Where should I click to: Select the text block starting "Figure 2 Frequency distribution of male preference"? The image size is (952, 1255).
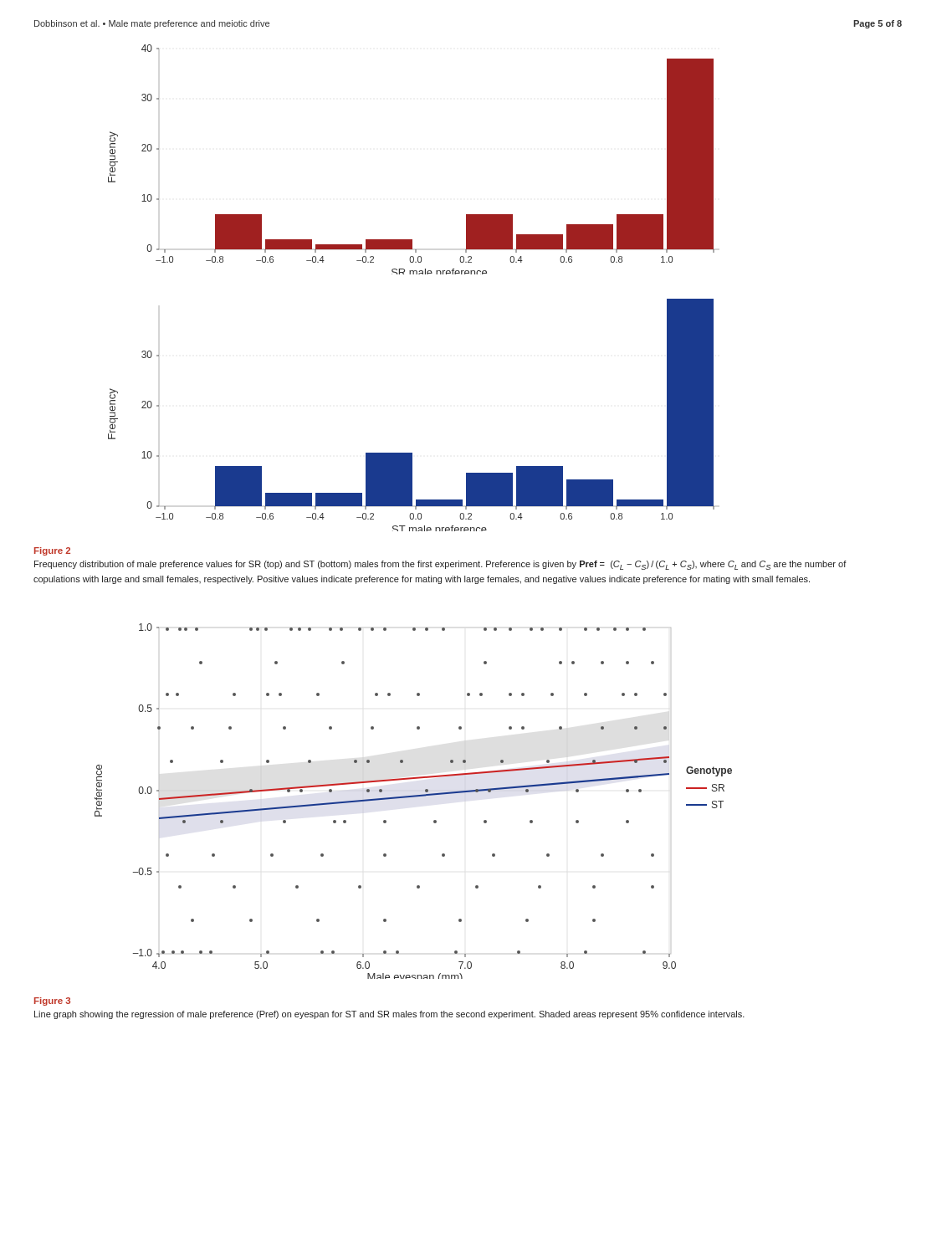[440, 565]
